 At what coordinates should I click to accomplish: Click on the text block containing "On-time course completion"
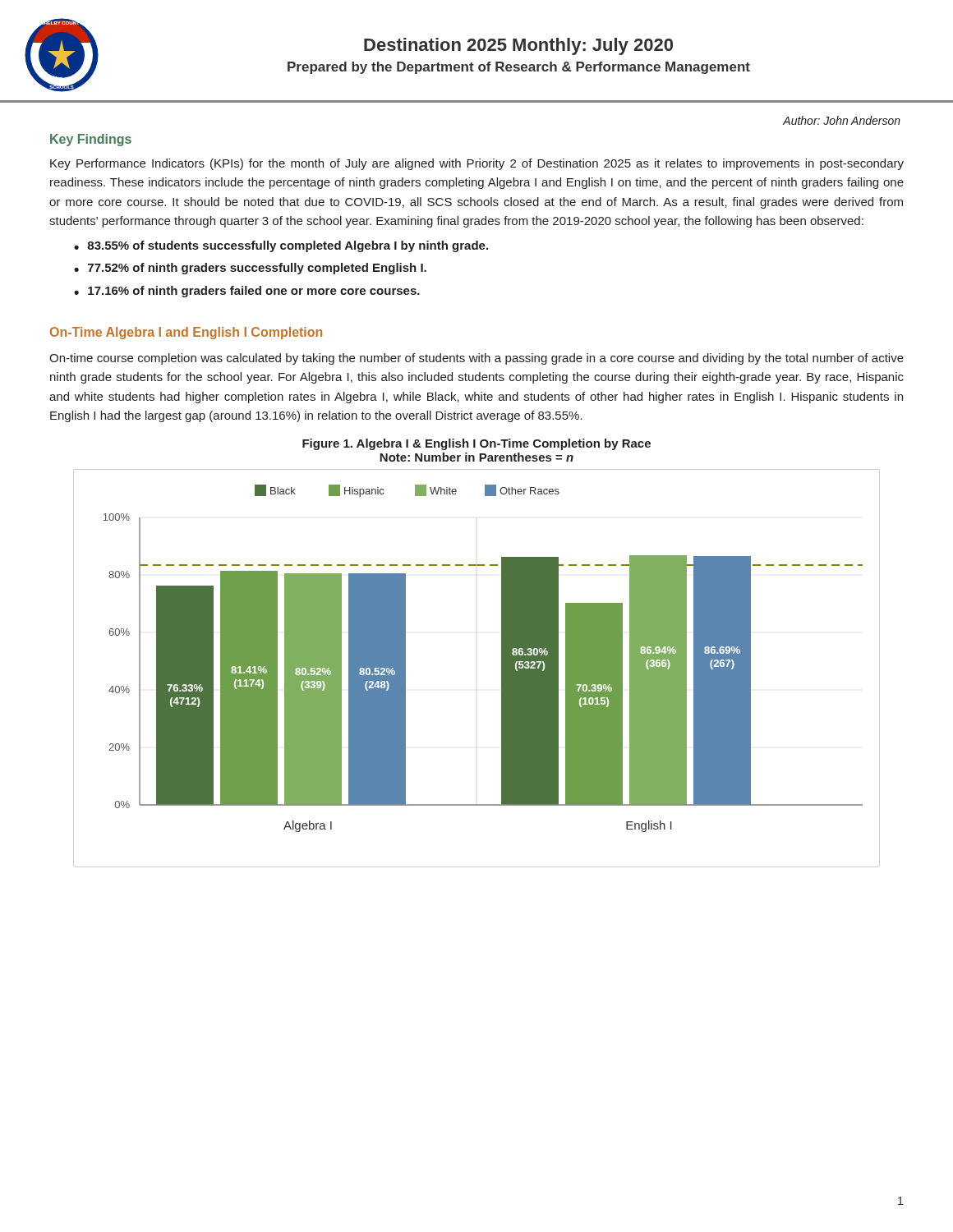(x=476, y=386)
